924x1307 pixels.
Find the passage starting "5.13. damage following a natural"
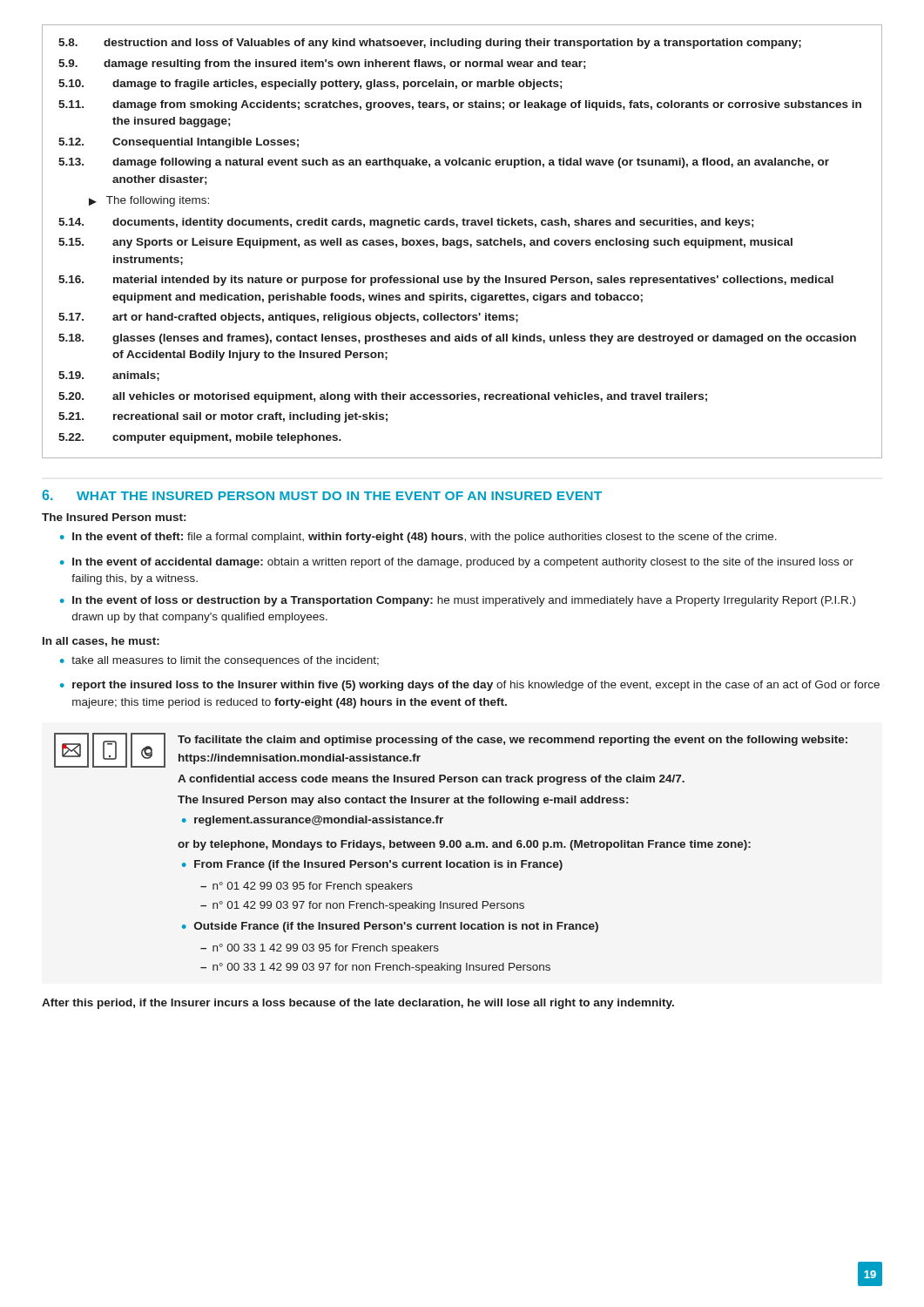(x=462, y=171)
